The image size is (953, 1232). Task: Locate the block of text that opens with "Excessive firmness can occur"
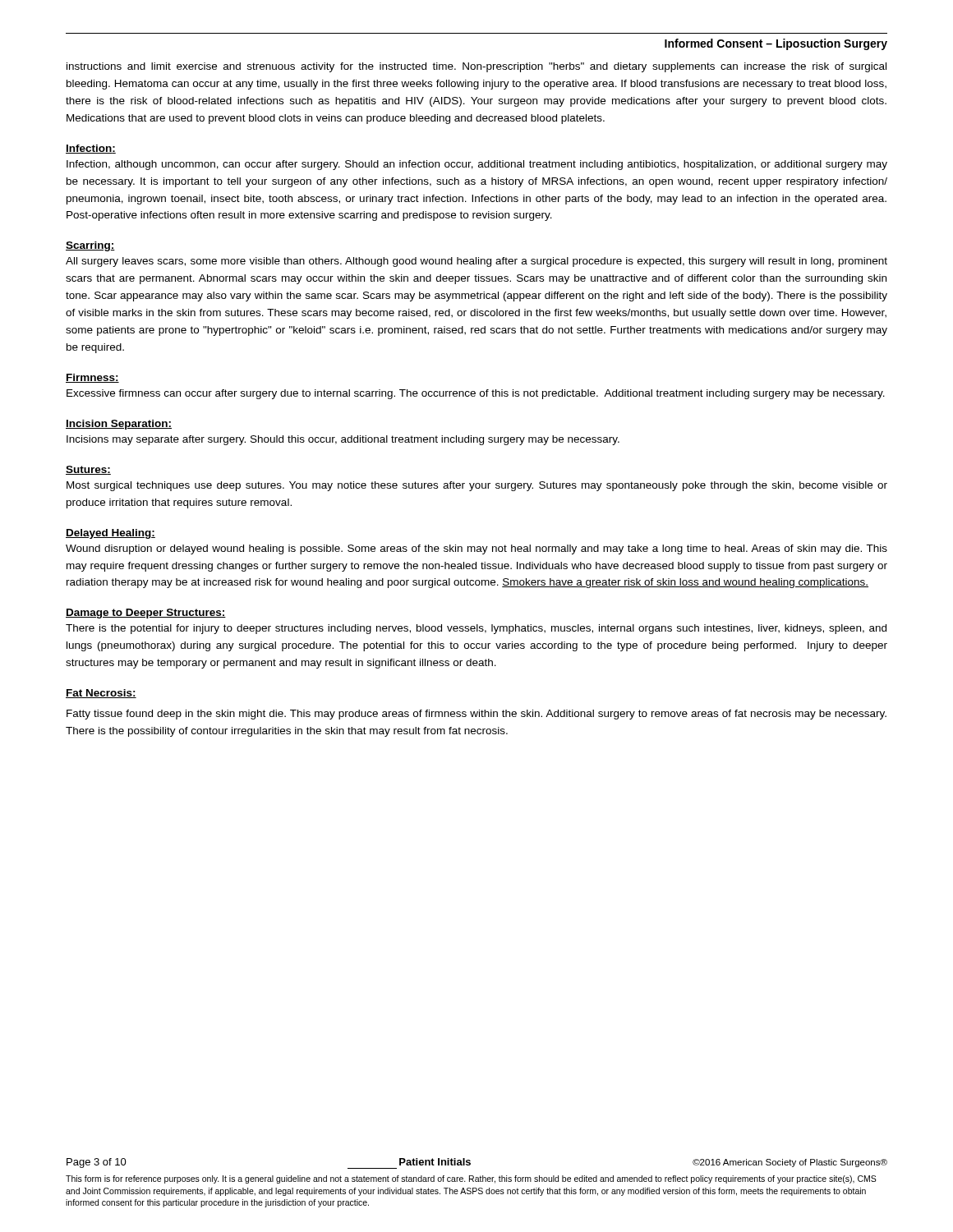click(x=475, y=393)
